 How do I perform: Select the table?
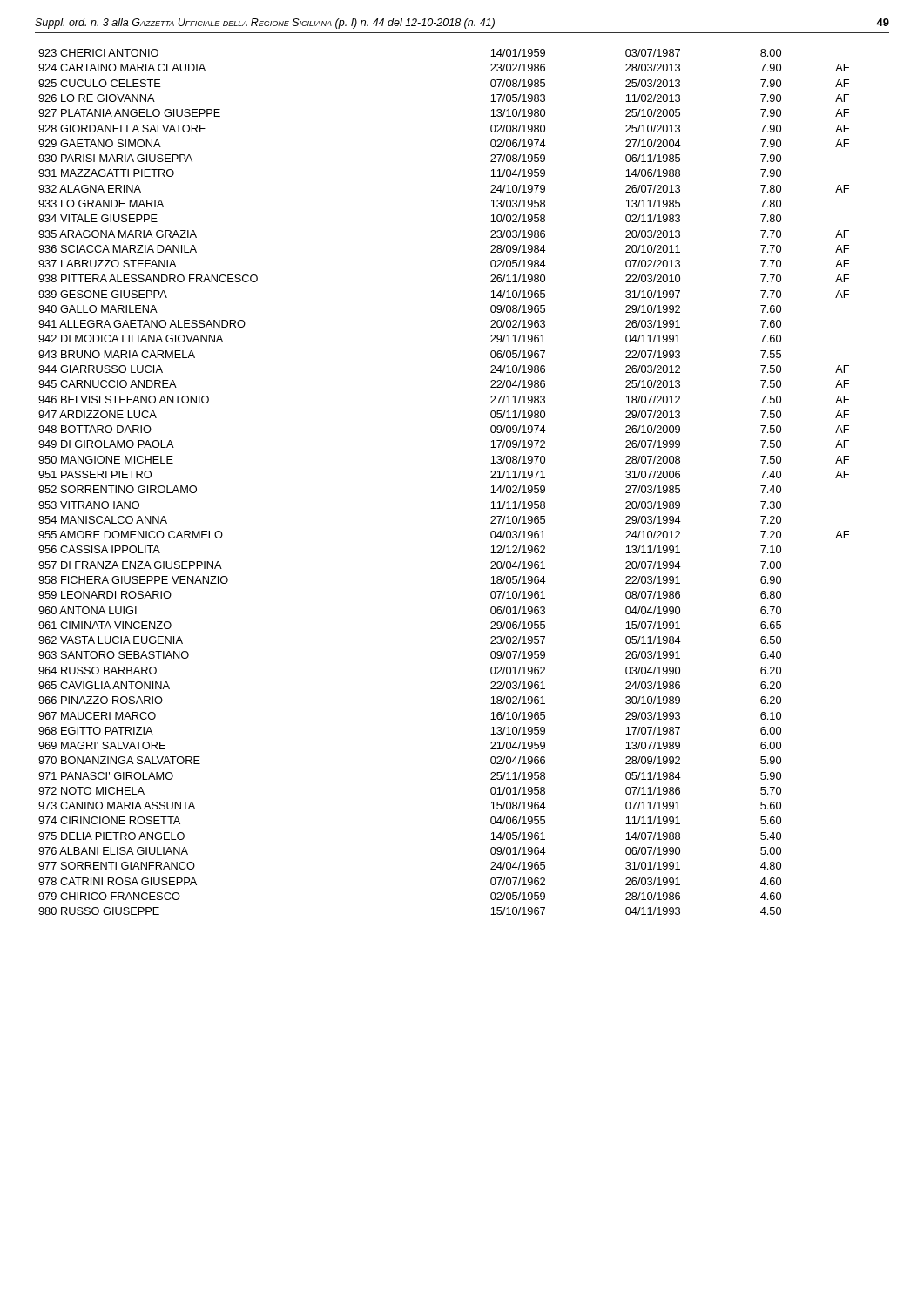[x=462, y=482]
